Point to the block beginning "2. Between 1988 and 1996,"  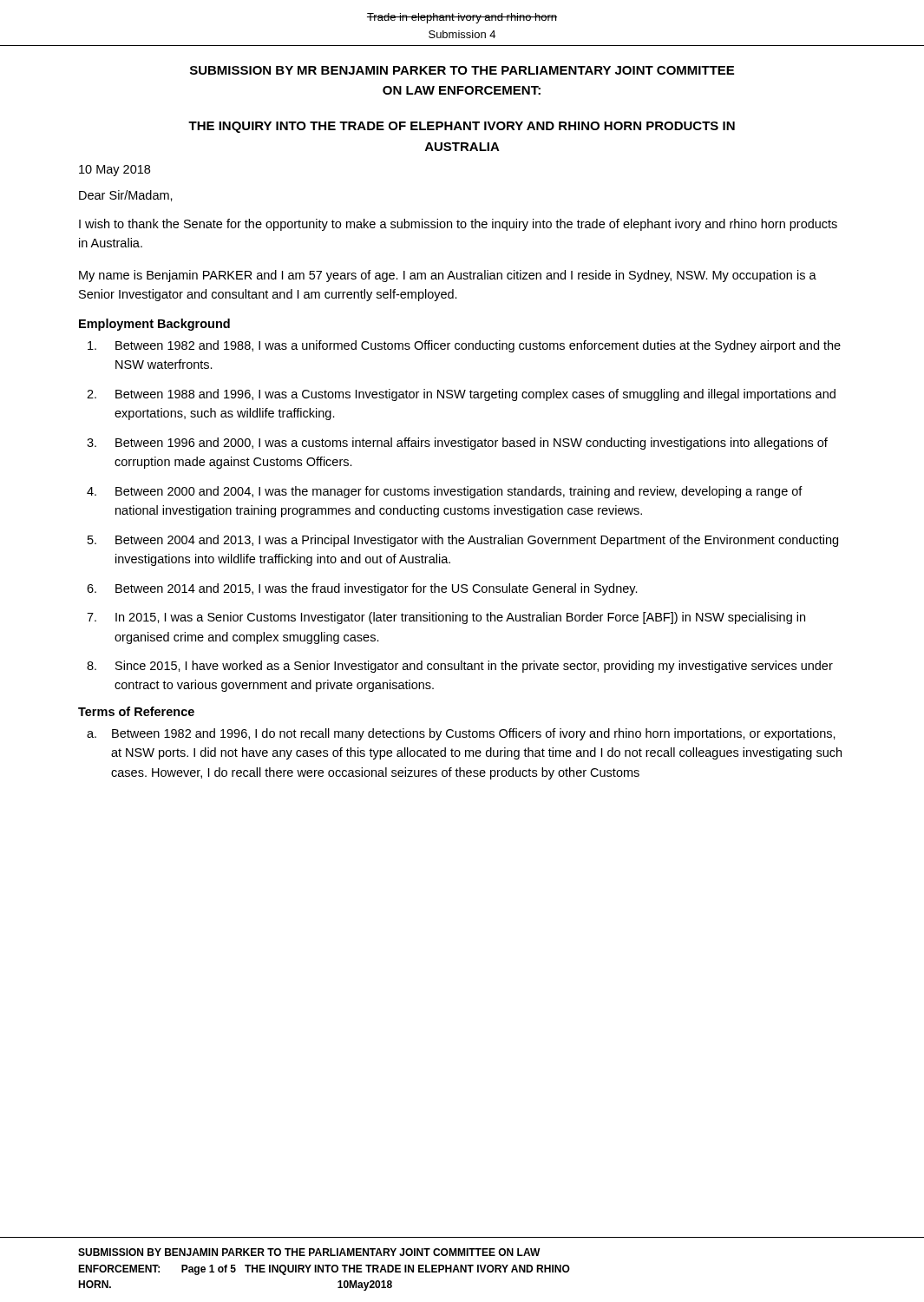[466, 404]
